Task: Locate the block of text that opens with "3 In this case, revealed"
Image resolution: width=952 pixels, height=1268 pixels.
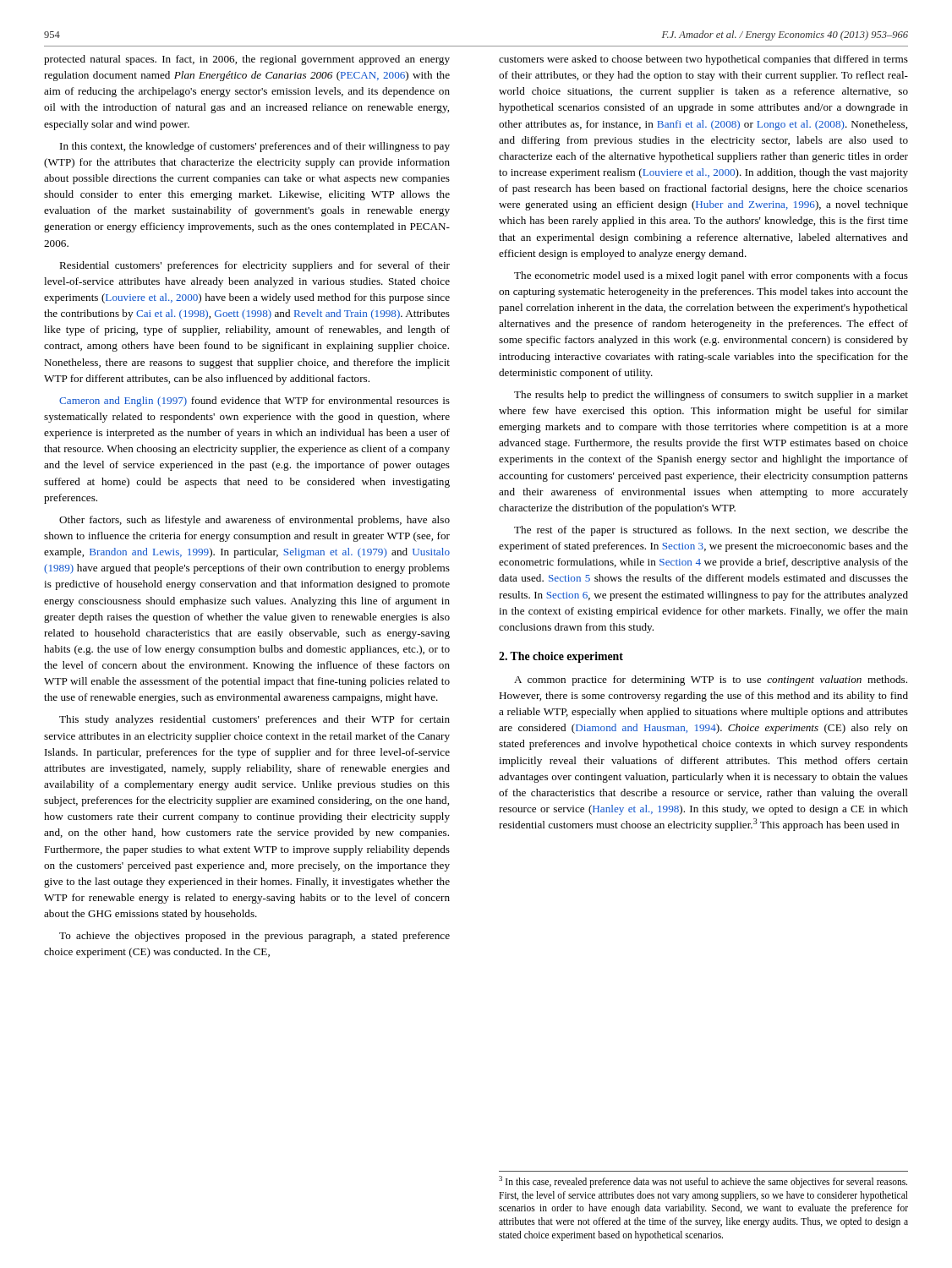Action: coord(703,1208)
